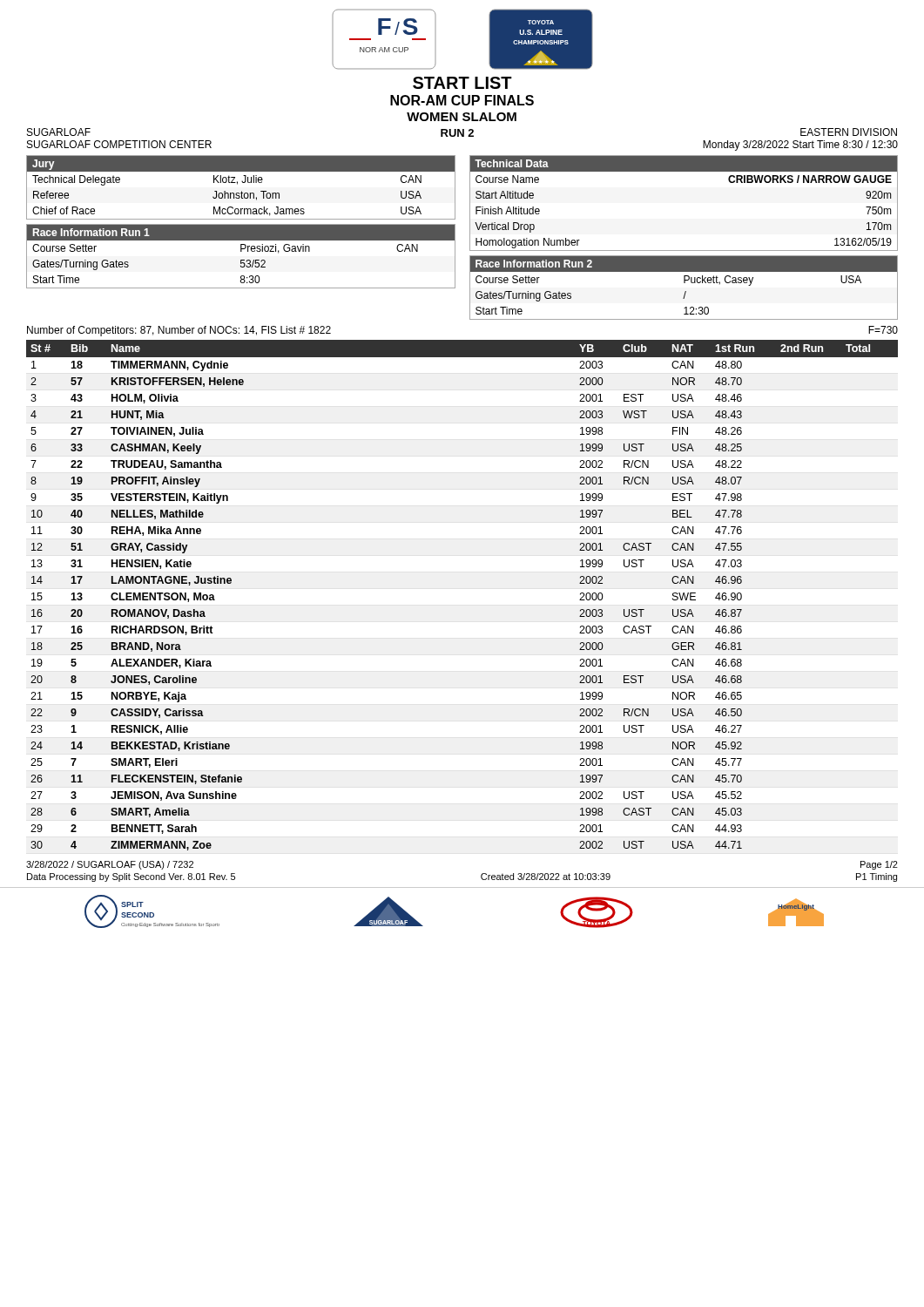This screenshot has width=924, height=1307.
Task: Locate the passage starting "P1 Timing"
Action: [x=877, y=877]
